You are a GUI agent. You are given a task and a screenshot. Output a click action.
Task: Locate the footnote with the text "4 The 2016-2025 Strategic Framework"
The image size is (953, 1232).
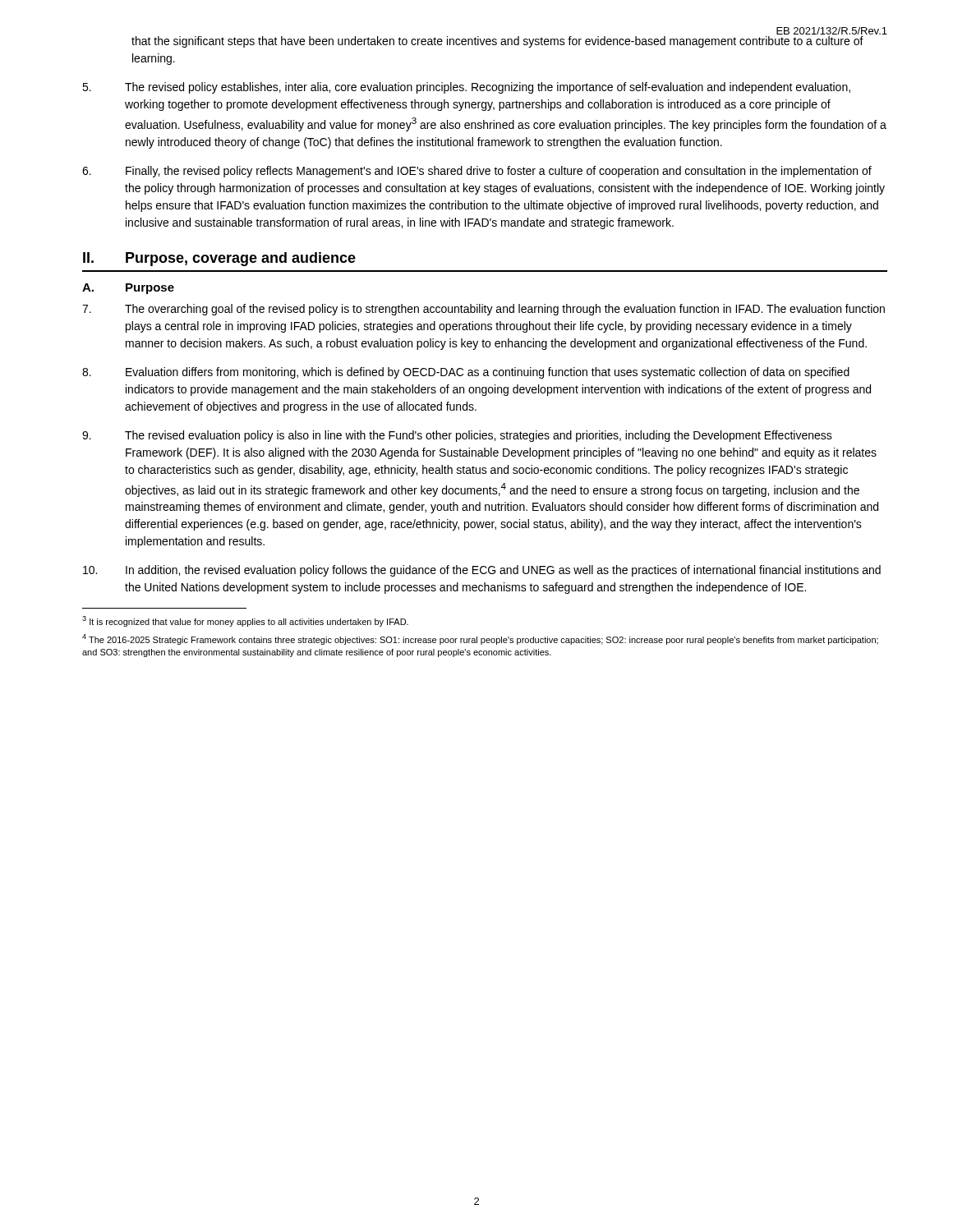coord(480,645)
